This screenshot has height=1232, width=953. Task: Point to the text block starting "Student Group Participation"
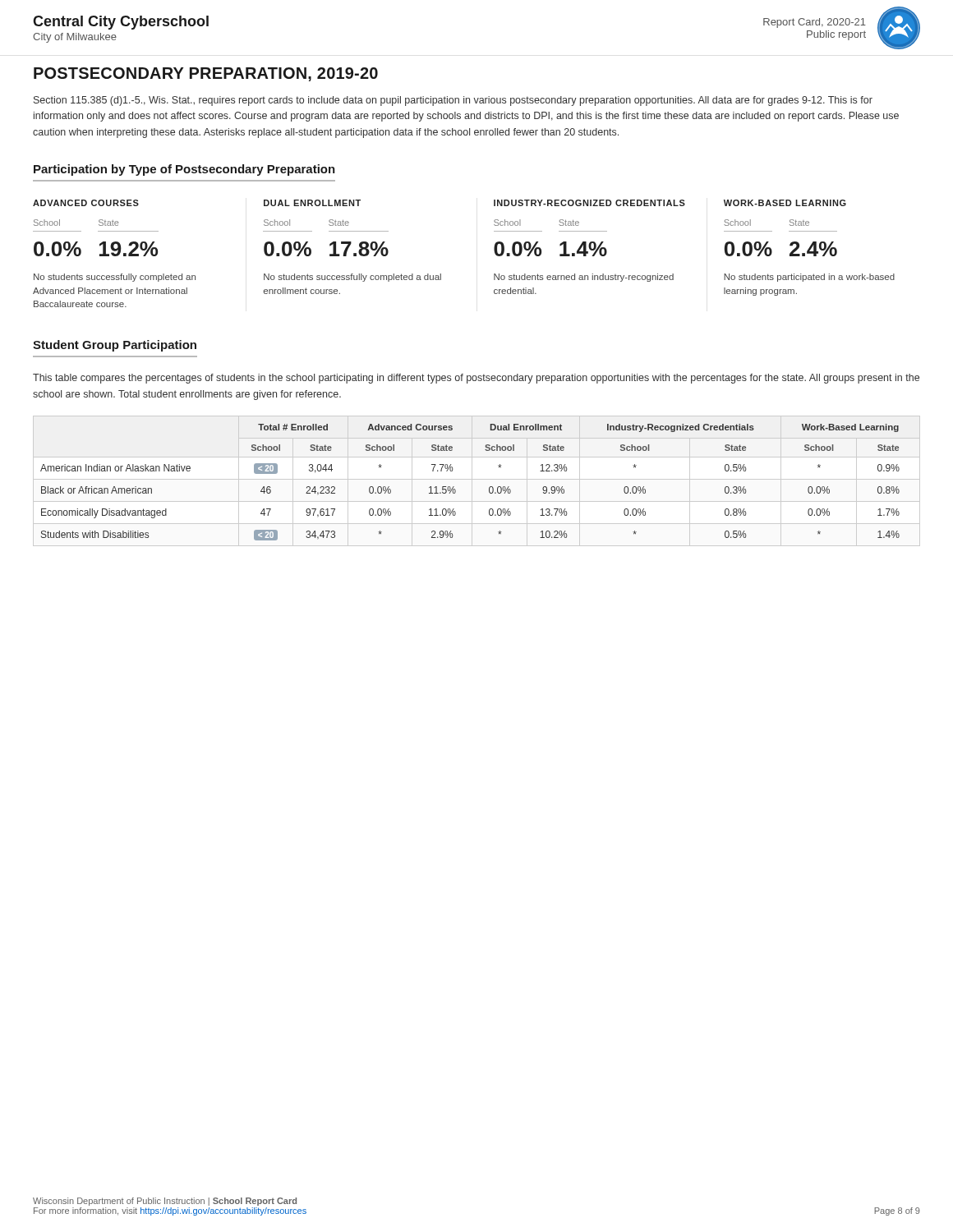(115, 345)
